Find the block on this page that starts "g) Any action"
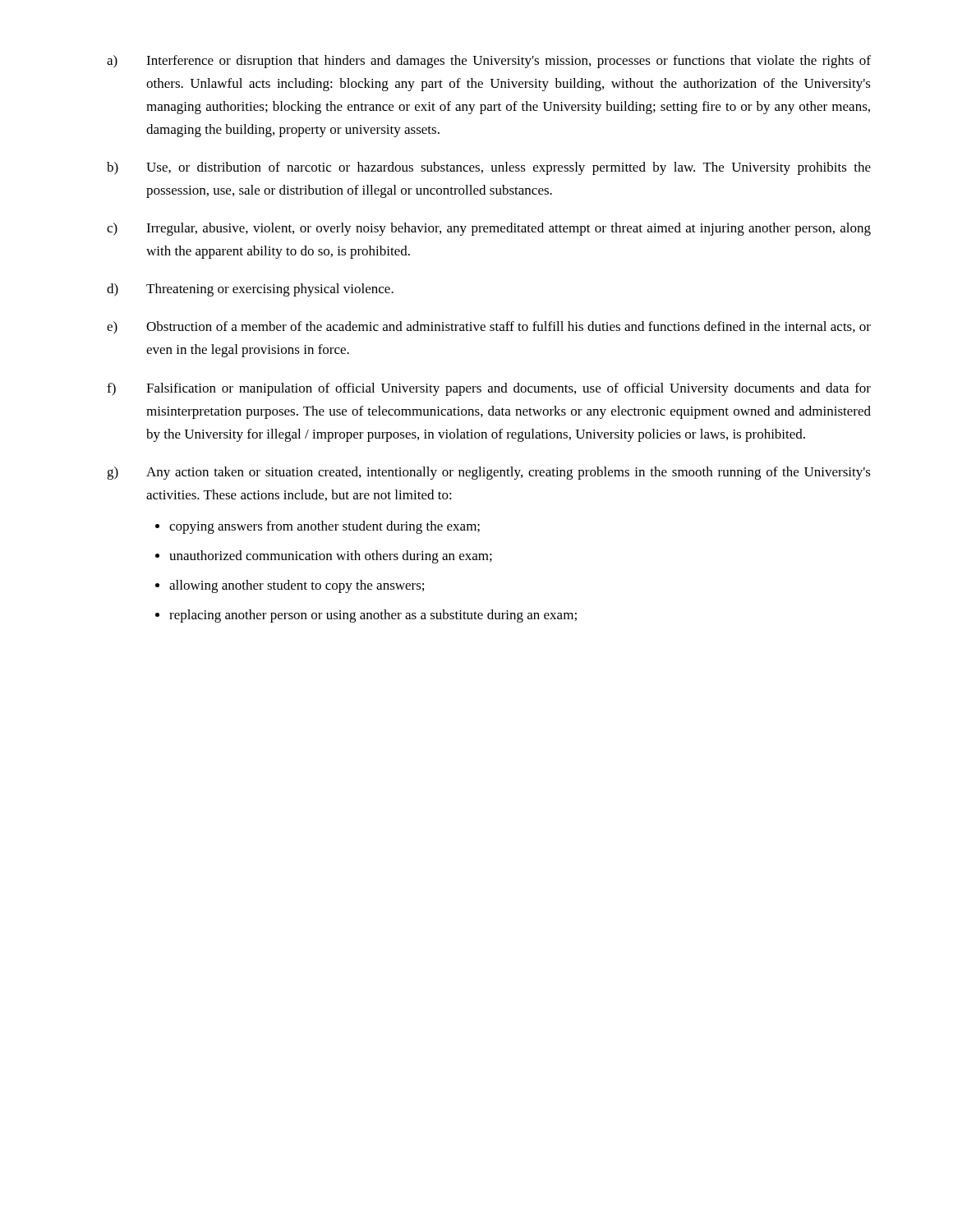The height and width of the screenshot is (1232, 953). pos(489,547)
